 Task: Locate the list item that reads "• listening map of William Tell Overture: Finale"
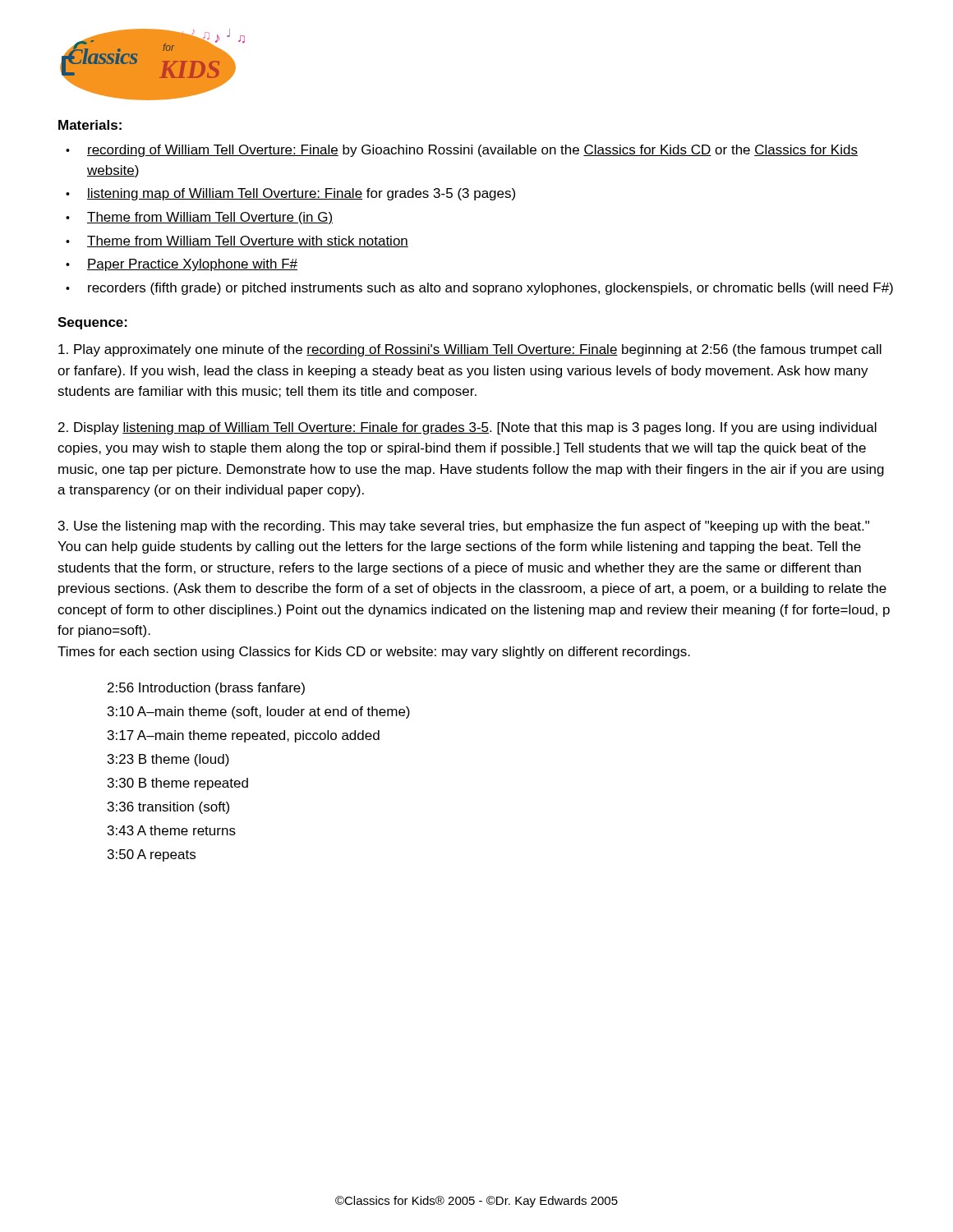click(x=291, y=194)
